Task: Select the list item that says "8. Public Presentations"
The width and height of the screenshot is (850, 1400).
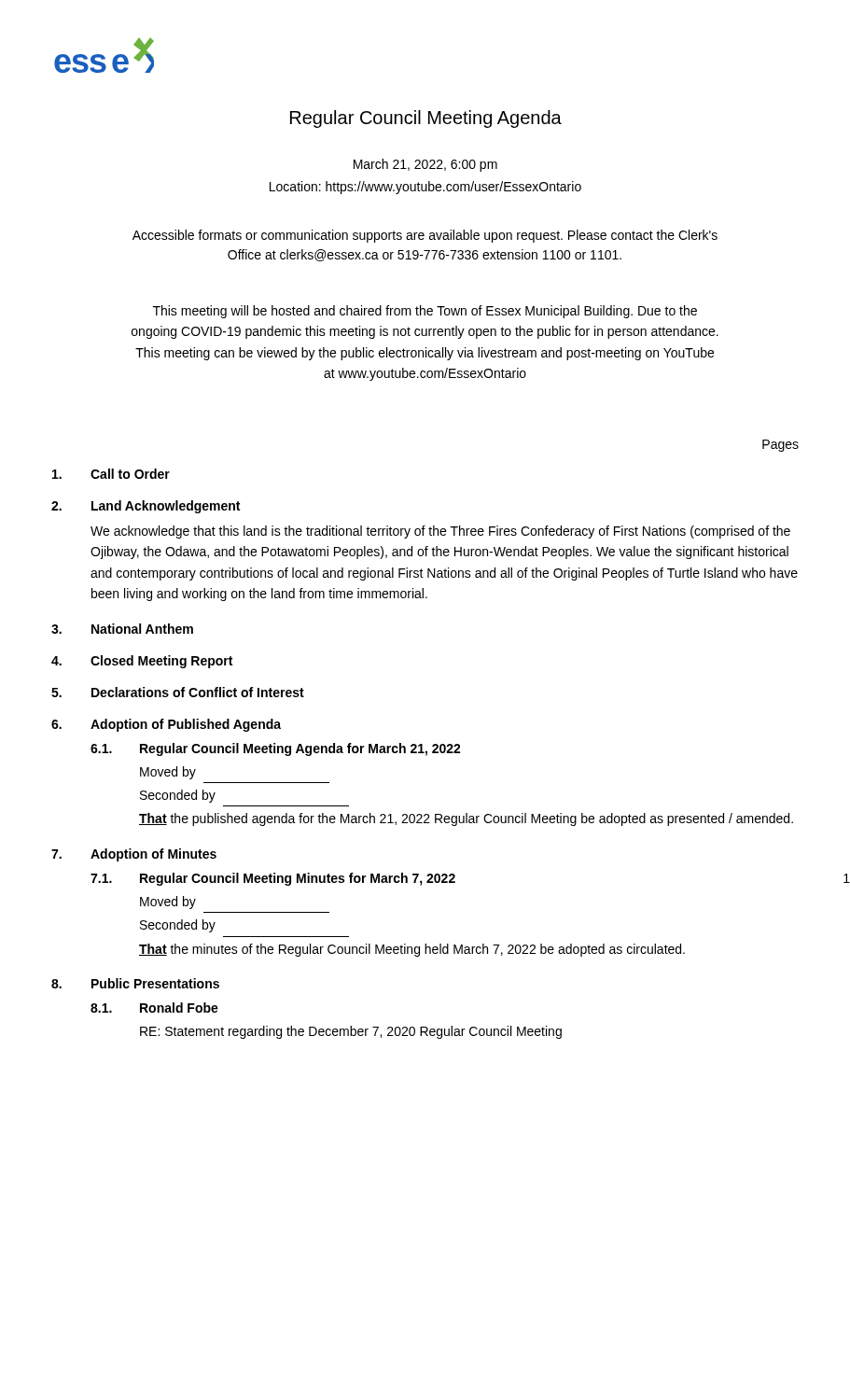Action: (x=136, y=984)
